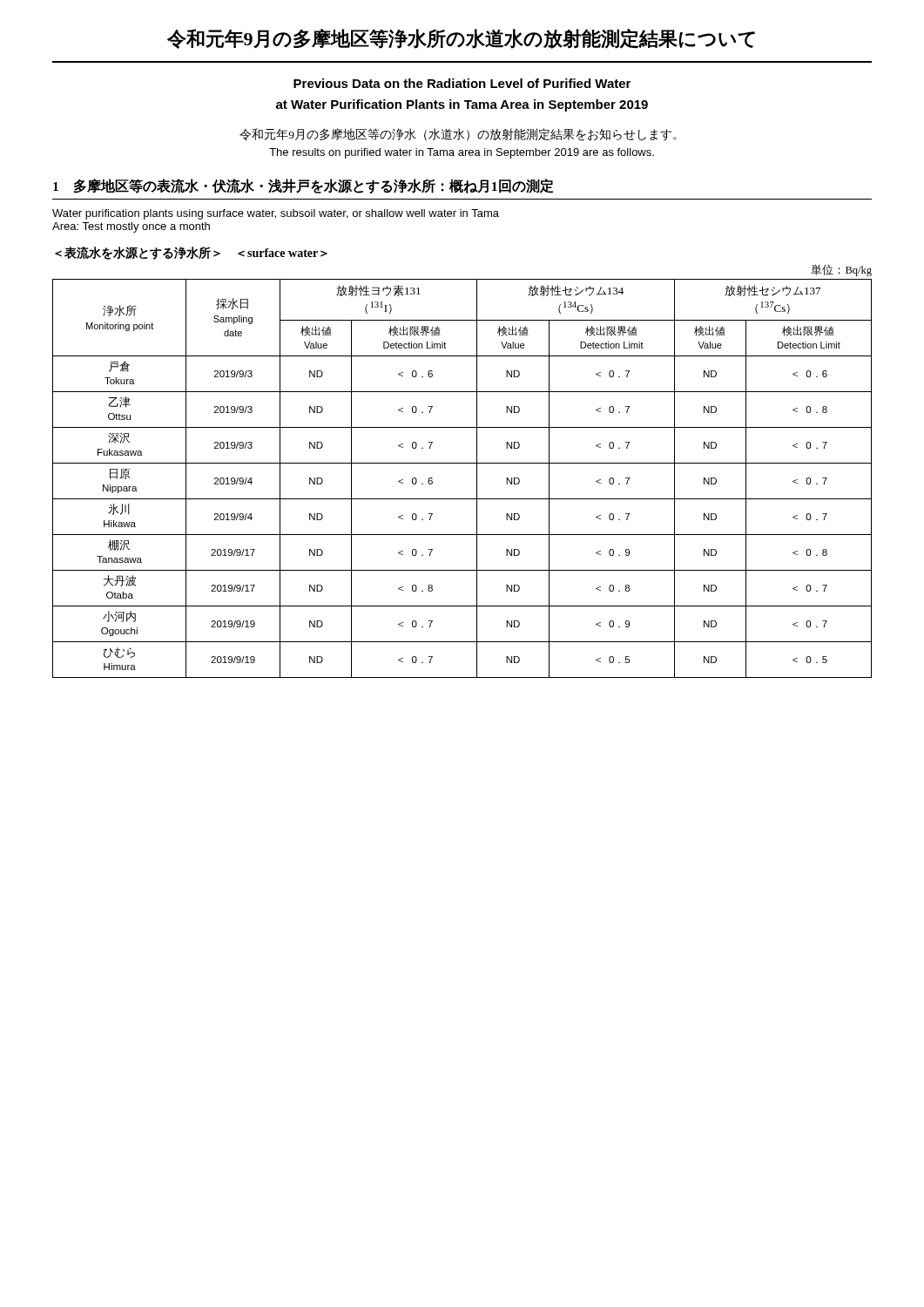Where does it say "1 多摩地区等の表流水・伏流水・浅井戸を水源とする浄水所：概ね月1回の測定"?
The image size is (924, 1307).
click(303, 186)
